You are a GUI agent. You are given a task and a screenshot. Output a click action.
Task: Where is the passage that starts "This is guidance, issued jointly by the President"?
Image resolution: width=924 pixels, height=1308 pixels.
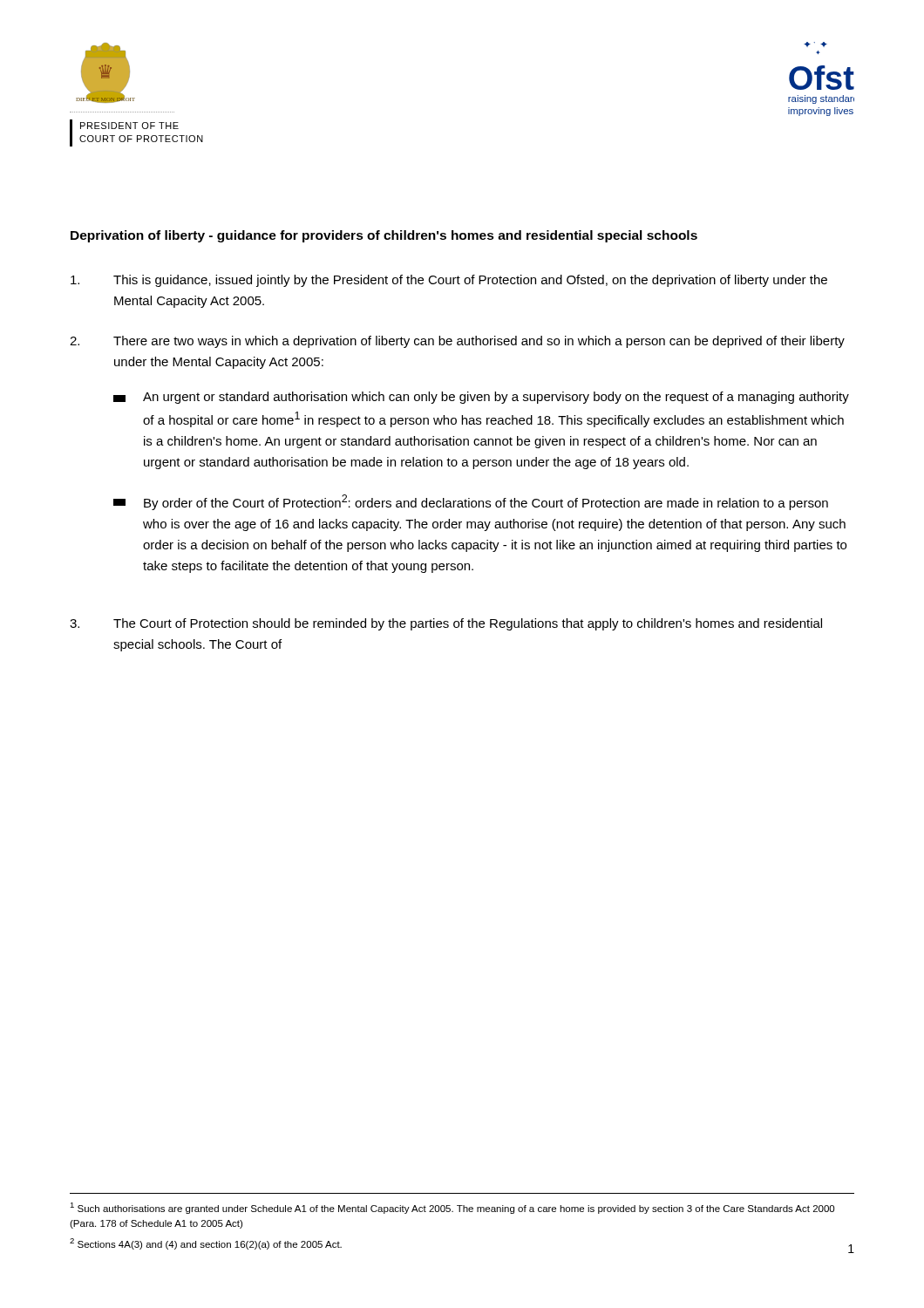(x=462, y=290)
